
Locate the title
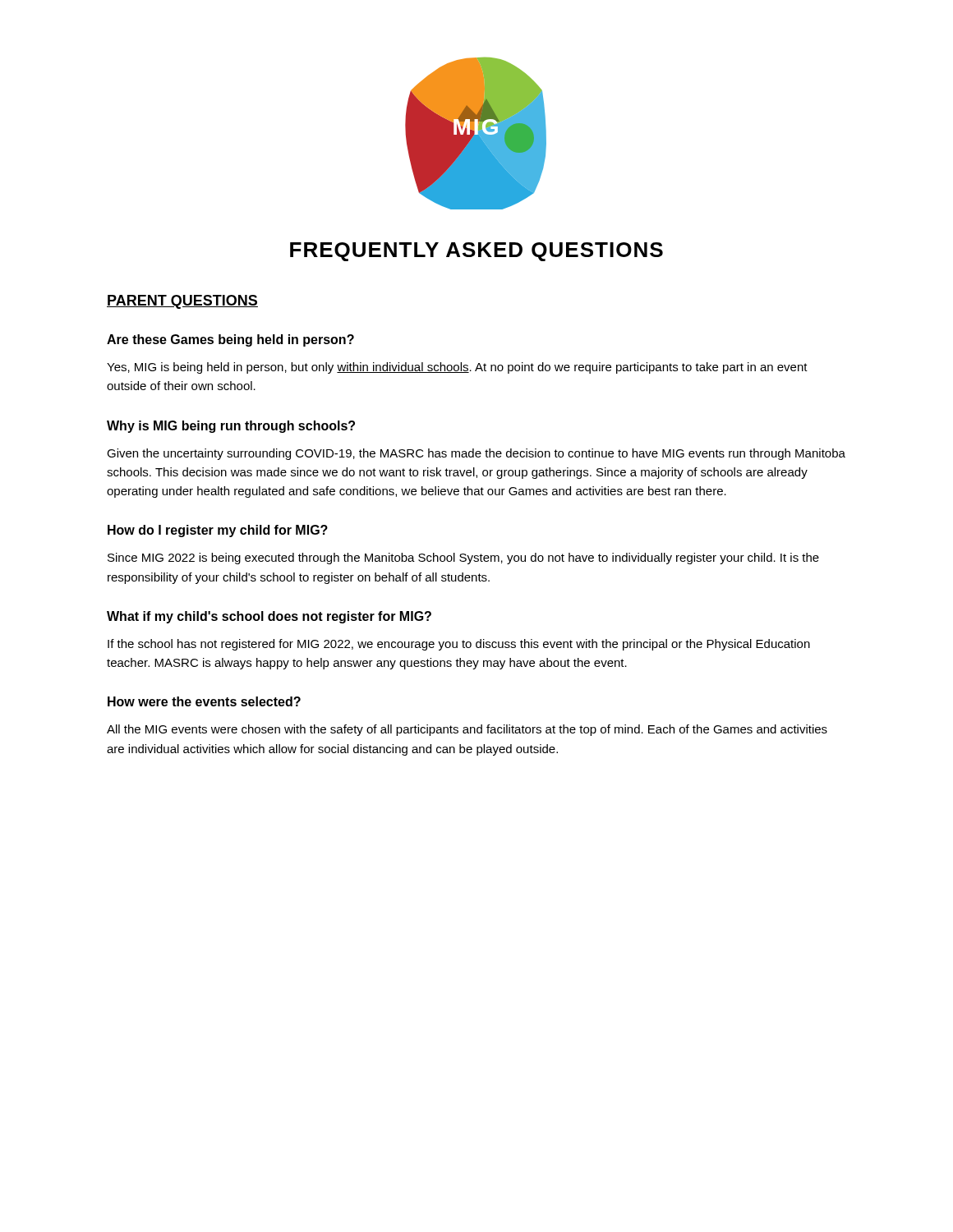tap(476, 250)
